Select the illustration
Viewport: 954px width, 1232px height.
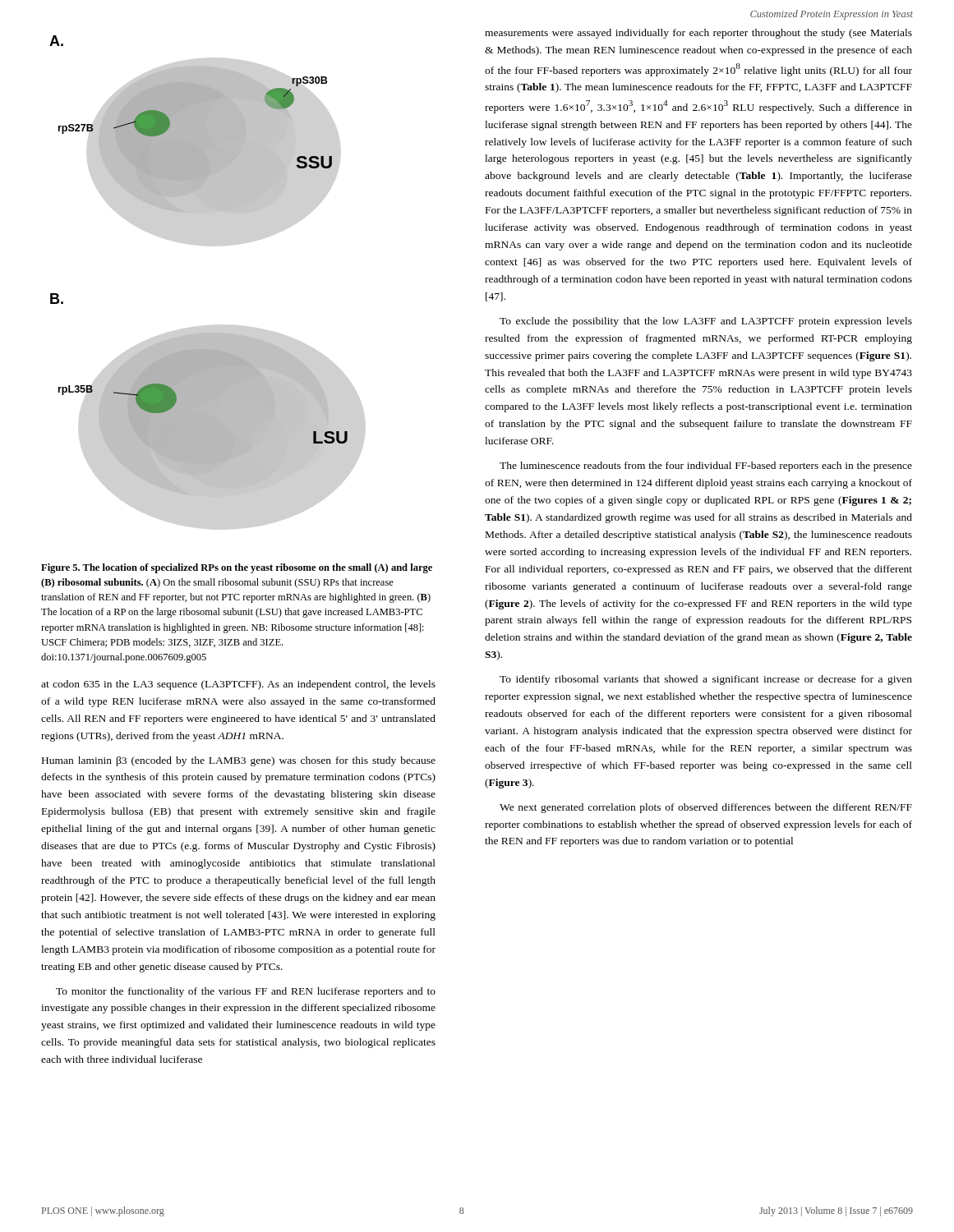tap(238, 289)
